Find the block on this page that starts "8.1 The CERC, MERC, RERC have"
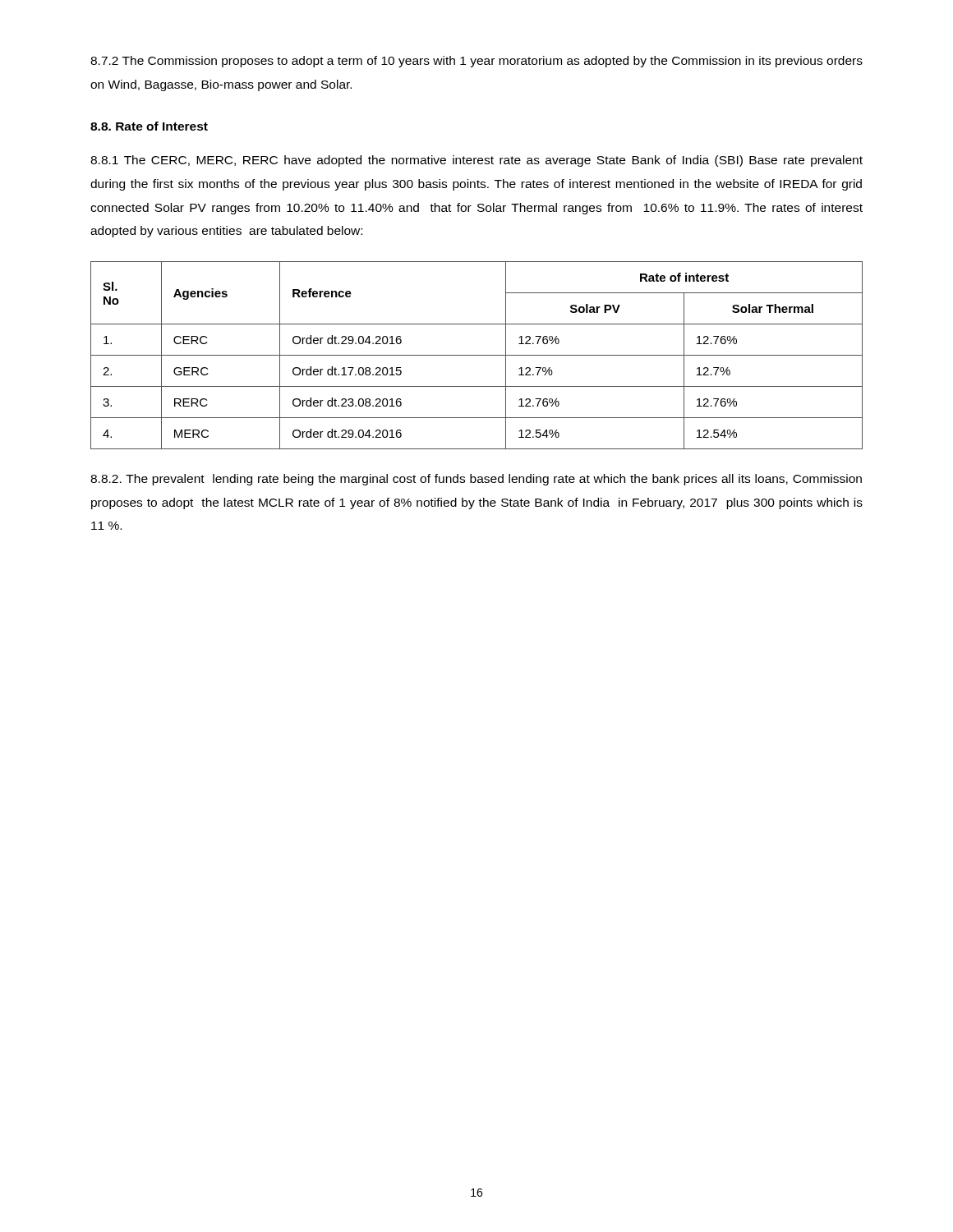Image resolution: width=953 pixels, height=1232 pixels. click(x=476, y=195)
